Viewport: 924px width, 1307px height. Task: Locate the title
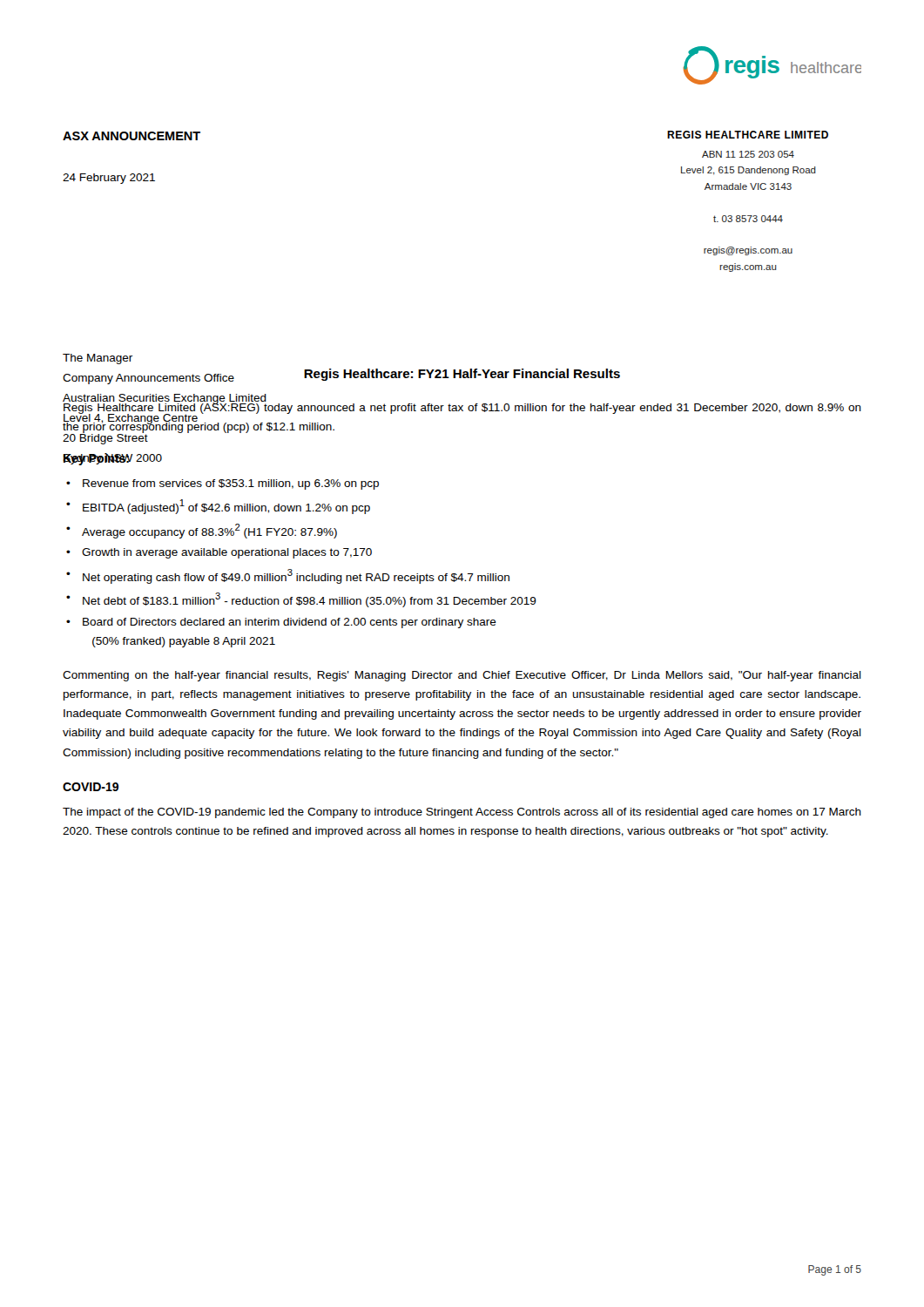tap(462, 373)
